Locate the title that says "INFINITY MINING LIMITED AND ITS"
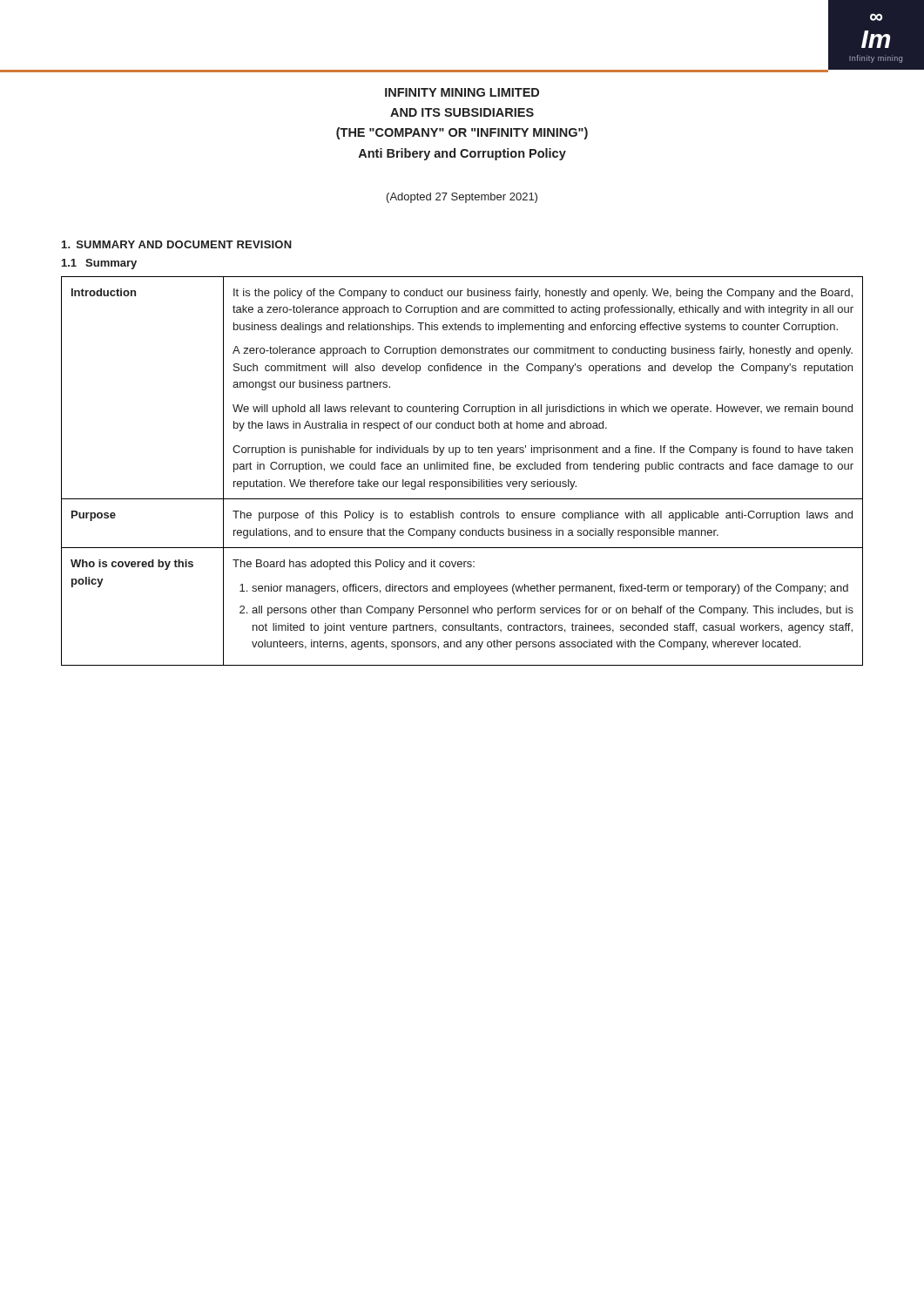 click(x=462, y=123)
